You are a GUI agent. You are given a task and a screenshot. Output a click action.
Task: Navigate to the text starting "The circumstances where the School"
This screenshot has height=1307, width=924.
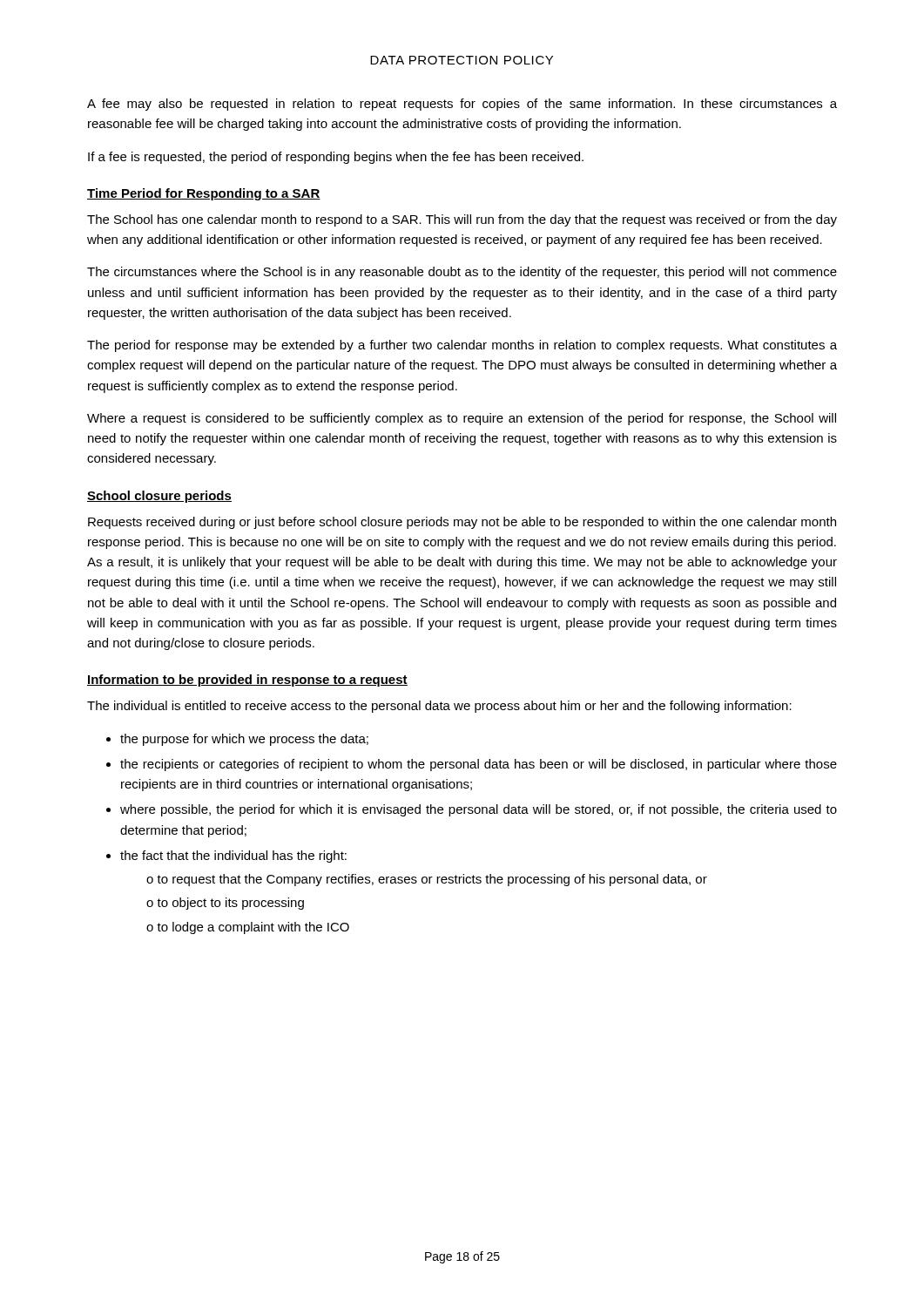pos(462,292)
